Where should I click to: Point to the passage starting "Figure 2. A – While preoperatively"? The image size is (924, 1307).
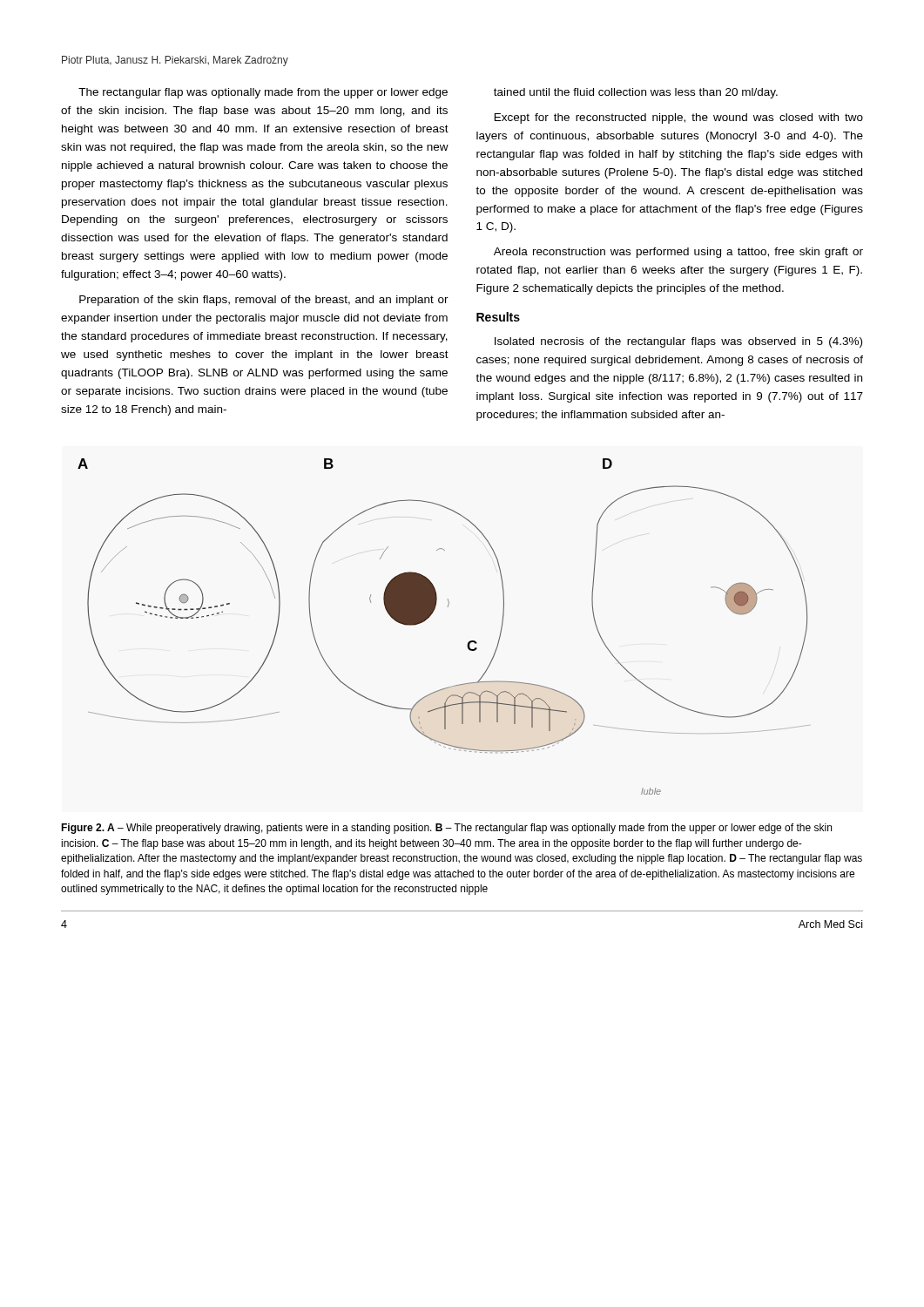click(x=462, y=859)
